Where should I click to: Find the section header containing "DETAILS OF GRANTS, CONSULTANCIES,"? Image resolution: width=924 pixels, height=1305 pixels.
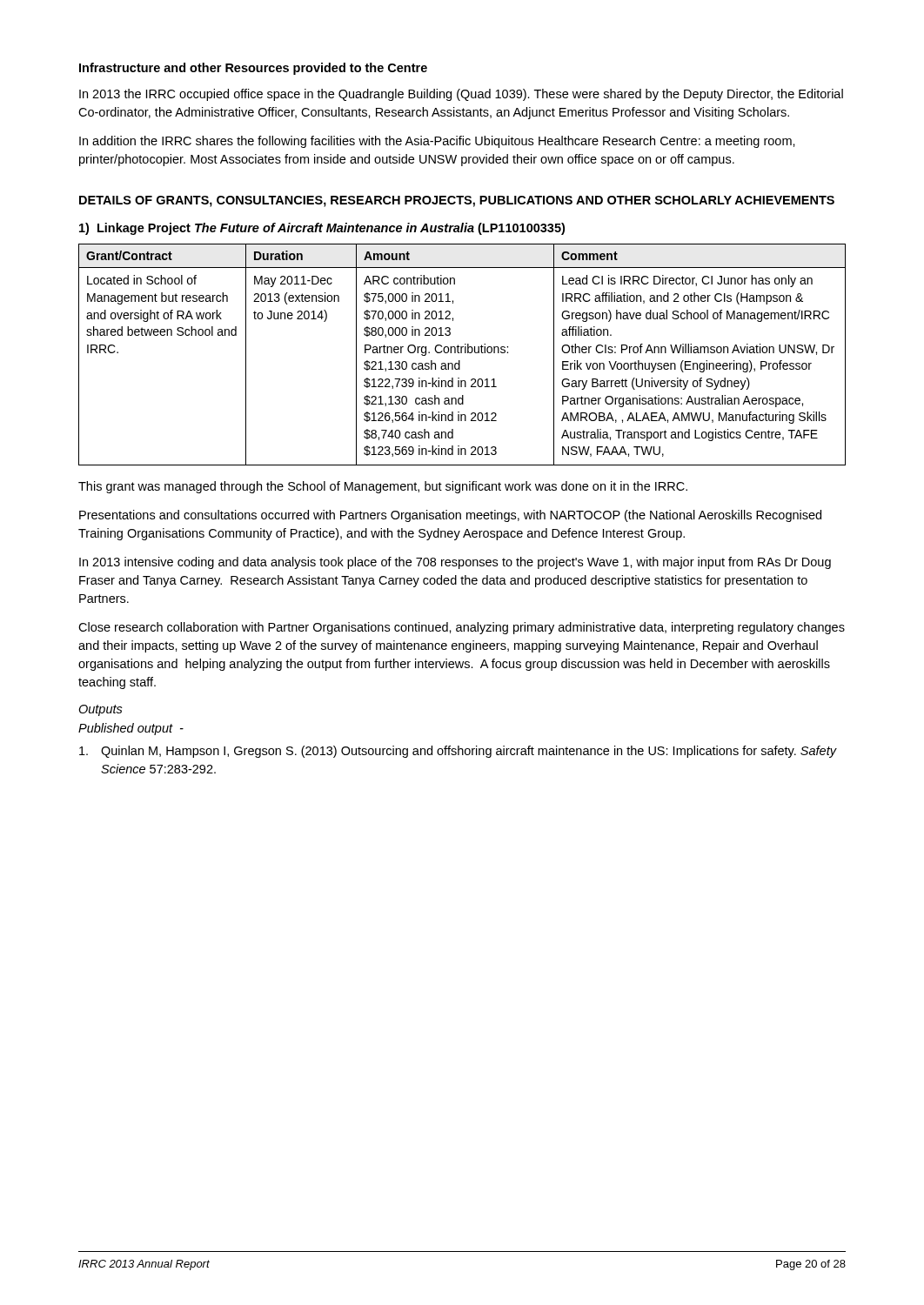tap(457, 200)
